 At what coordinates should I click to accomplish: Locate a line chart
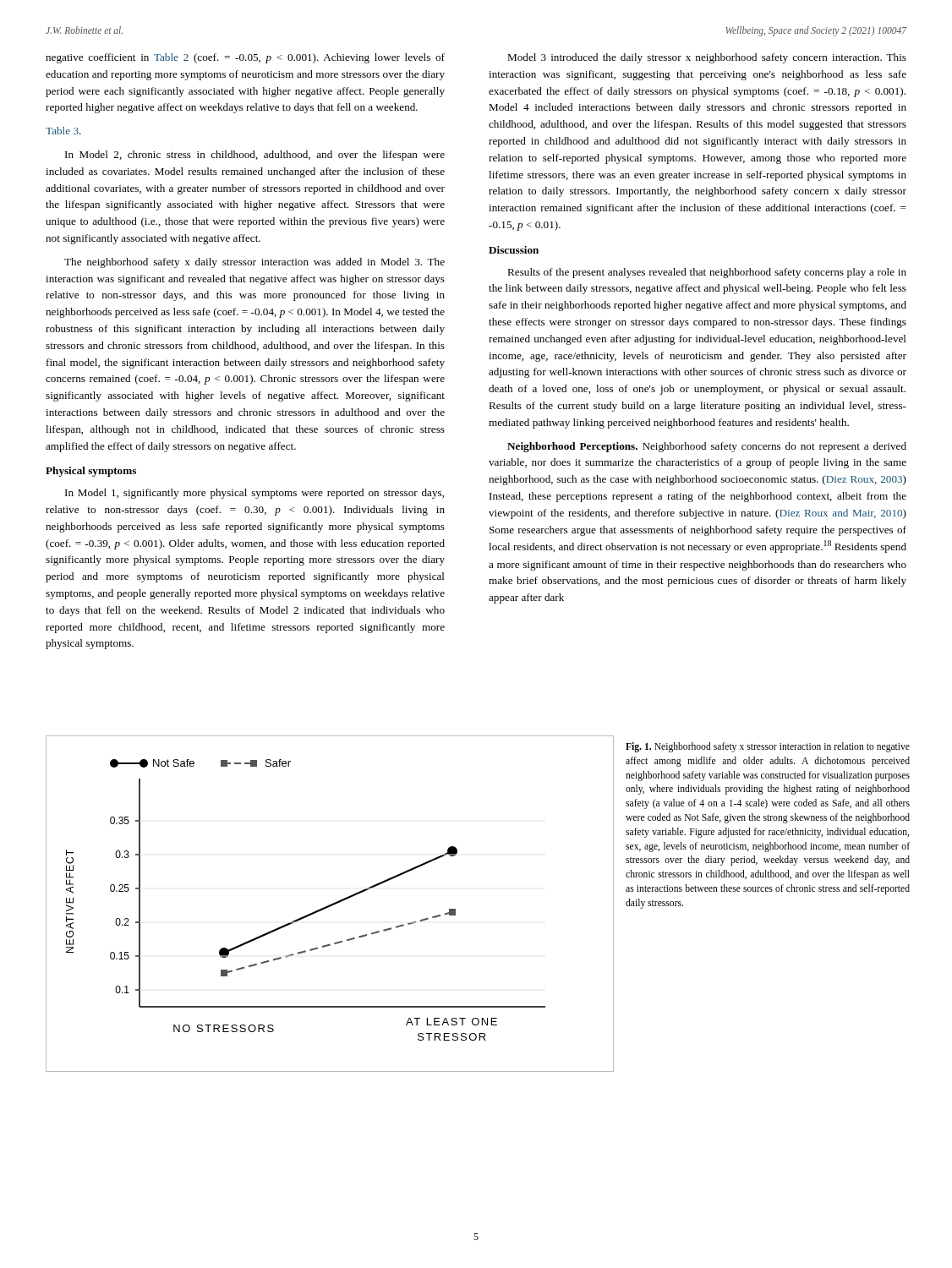(330, 904)
